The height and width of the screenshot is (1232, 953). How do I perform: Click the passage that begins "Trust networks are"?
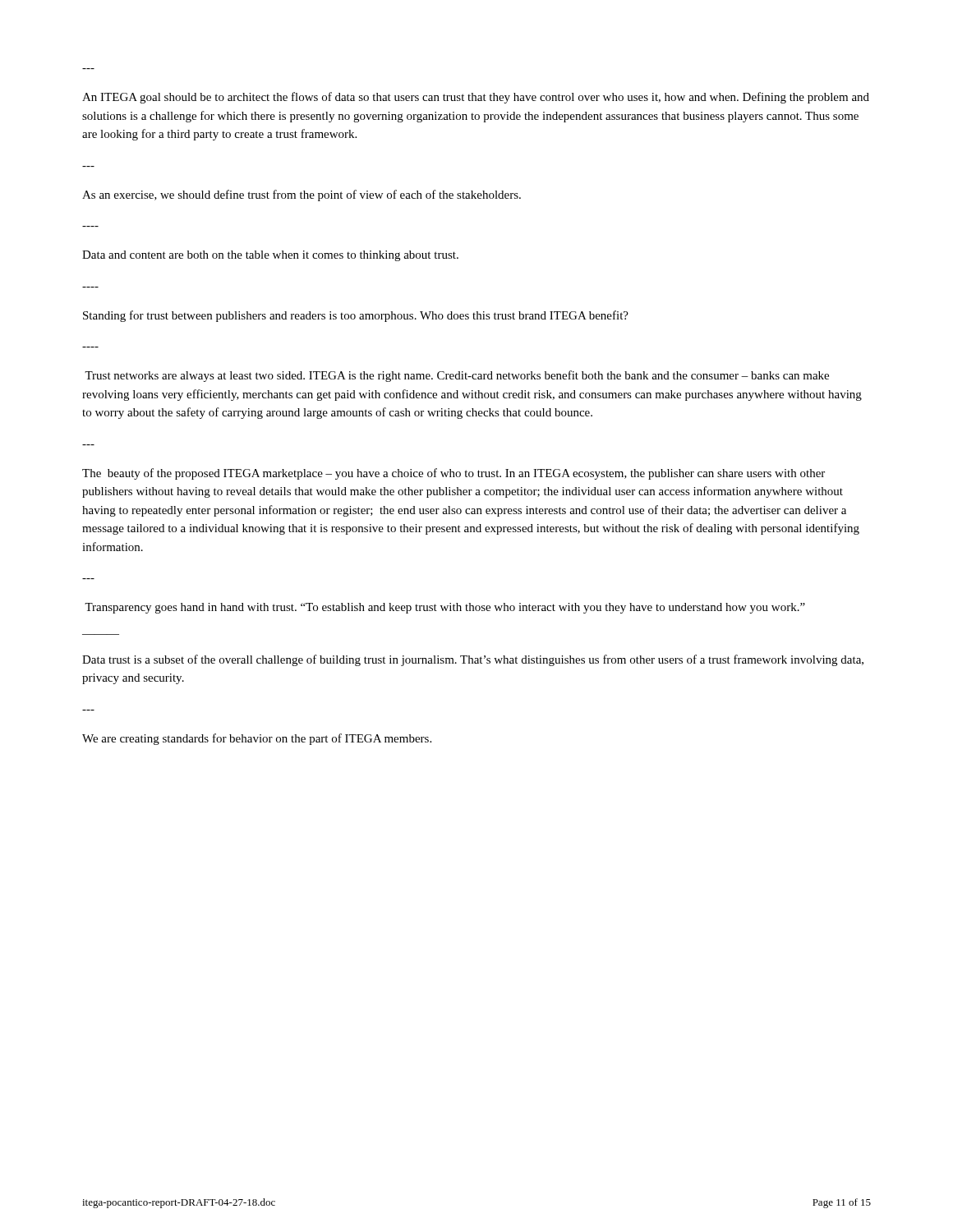pyautogui.click(x=472, y=394)
